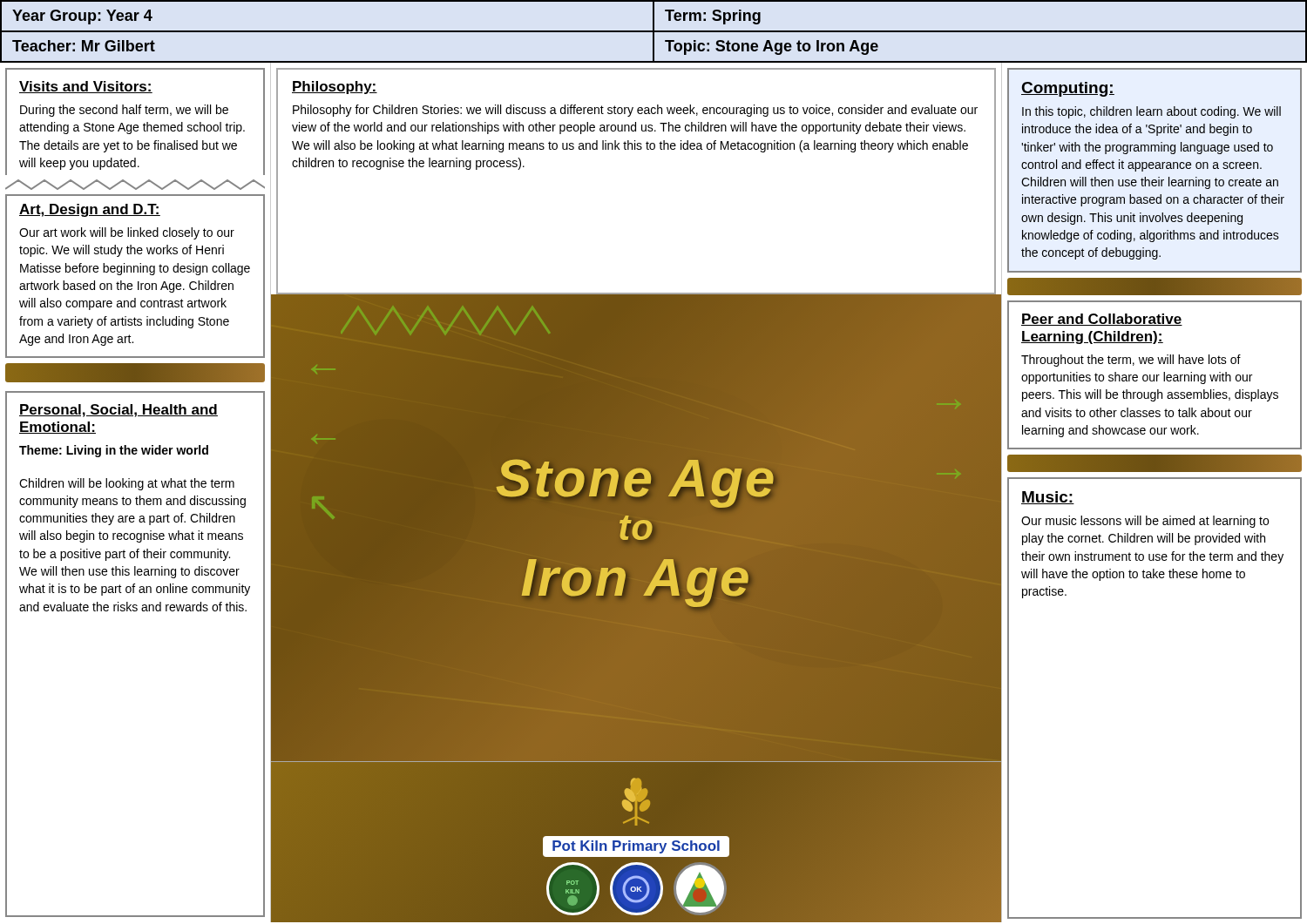Point to the section header beginning "Art, Design and D.T: Our art work"

[135, 275]
